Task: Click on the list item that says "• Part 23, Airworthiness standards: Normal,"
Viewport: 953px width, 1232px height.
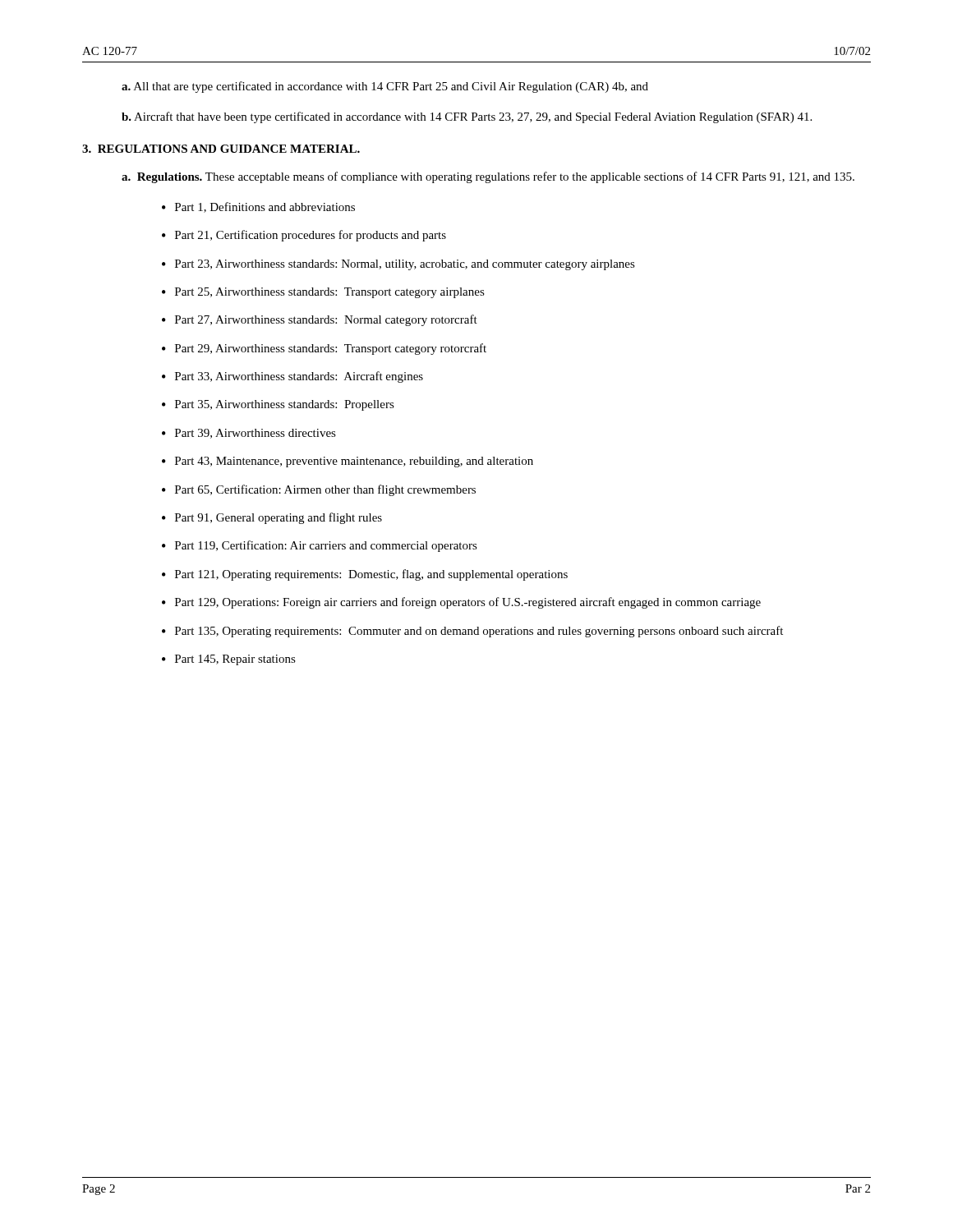Action: point(516,264)
